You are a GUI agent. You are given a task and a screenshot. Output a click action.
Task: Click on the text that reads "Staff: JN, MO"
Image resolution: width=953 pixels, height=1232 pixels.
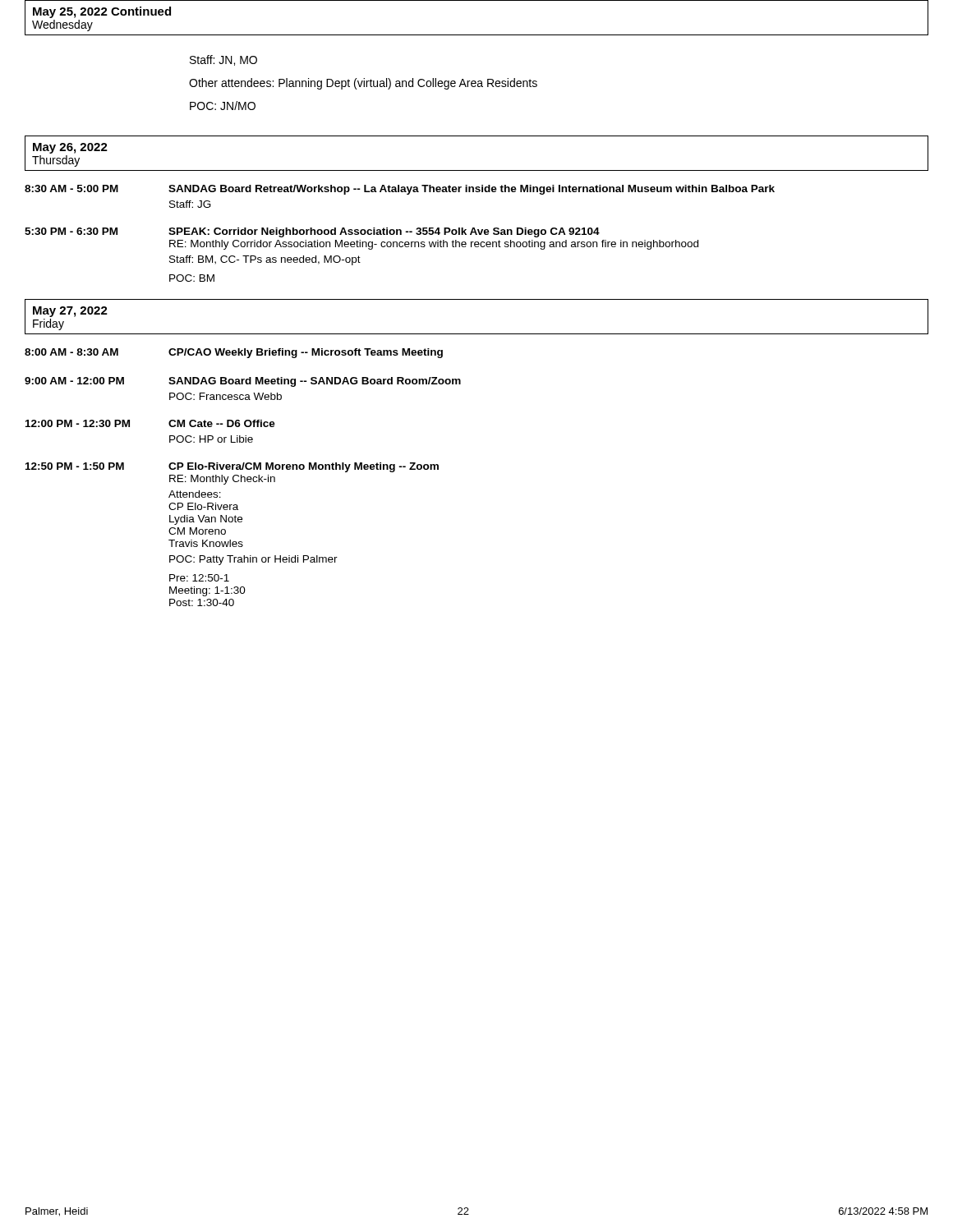(223, 60)
